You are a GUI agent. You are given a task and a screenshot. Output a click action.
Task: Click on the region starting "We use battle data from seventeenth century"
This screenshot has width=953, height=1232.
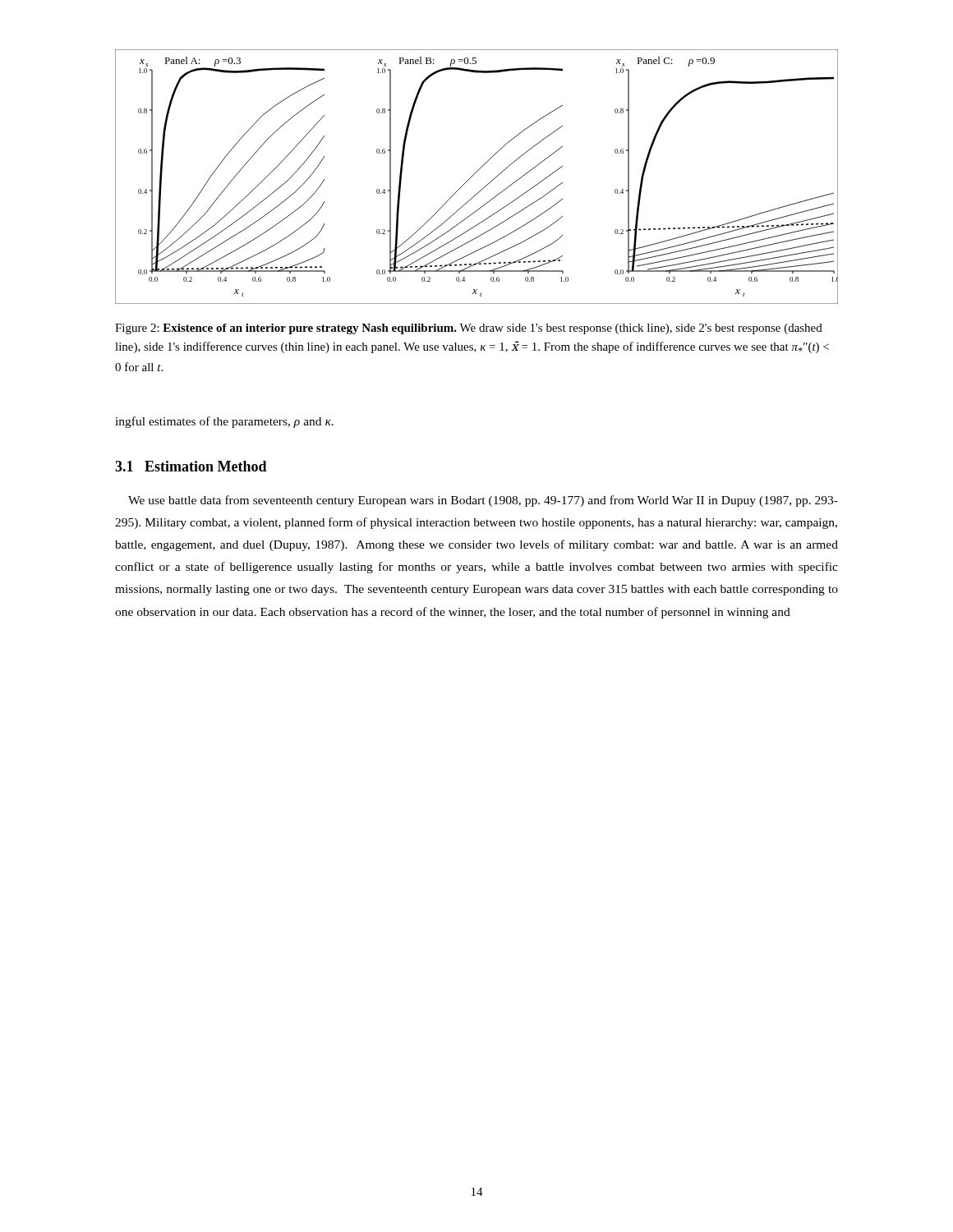pos(476,555)
